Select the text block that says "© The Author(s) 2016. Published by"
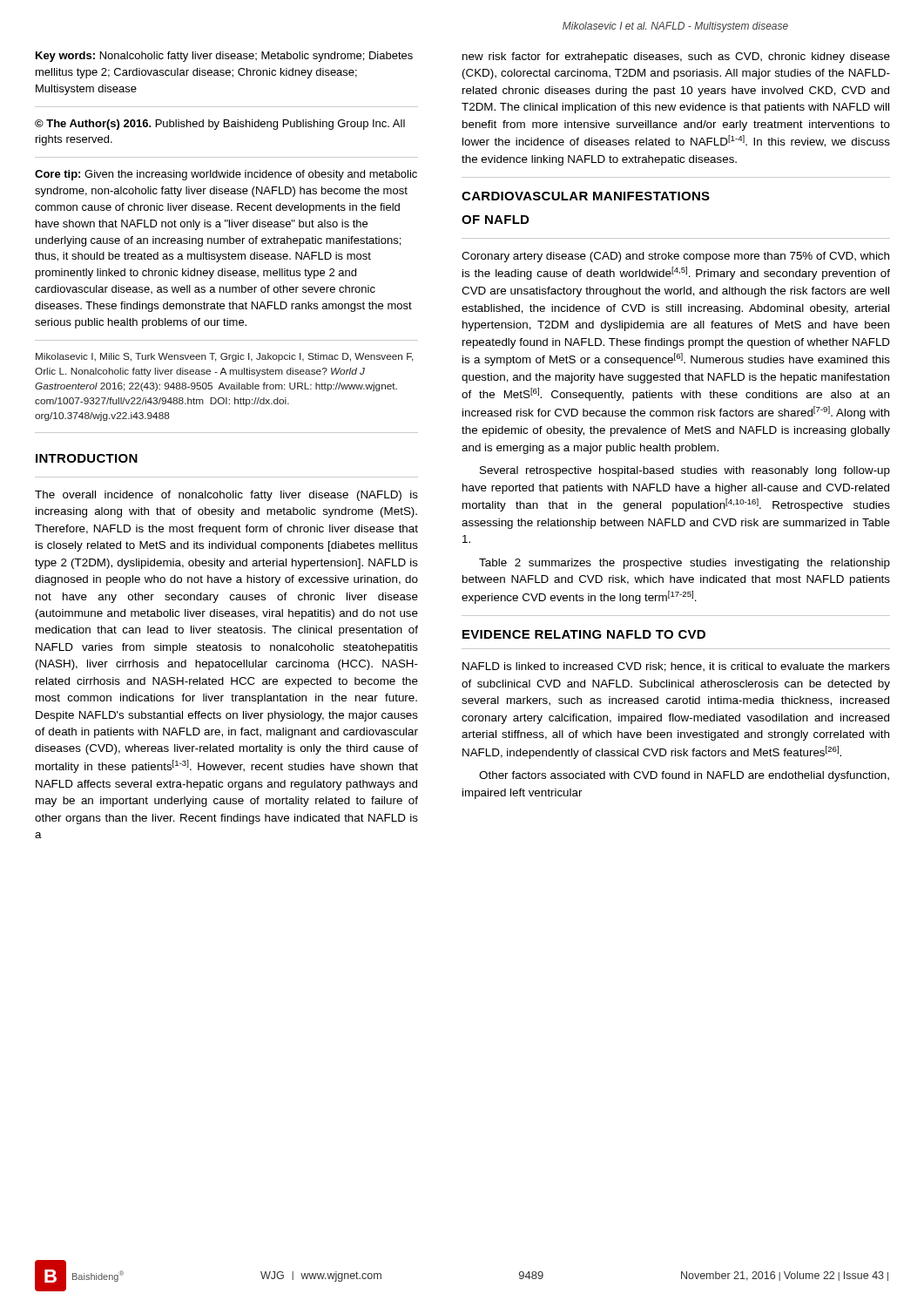The image size is (924, 1307). 220,131
